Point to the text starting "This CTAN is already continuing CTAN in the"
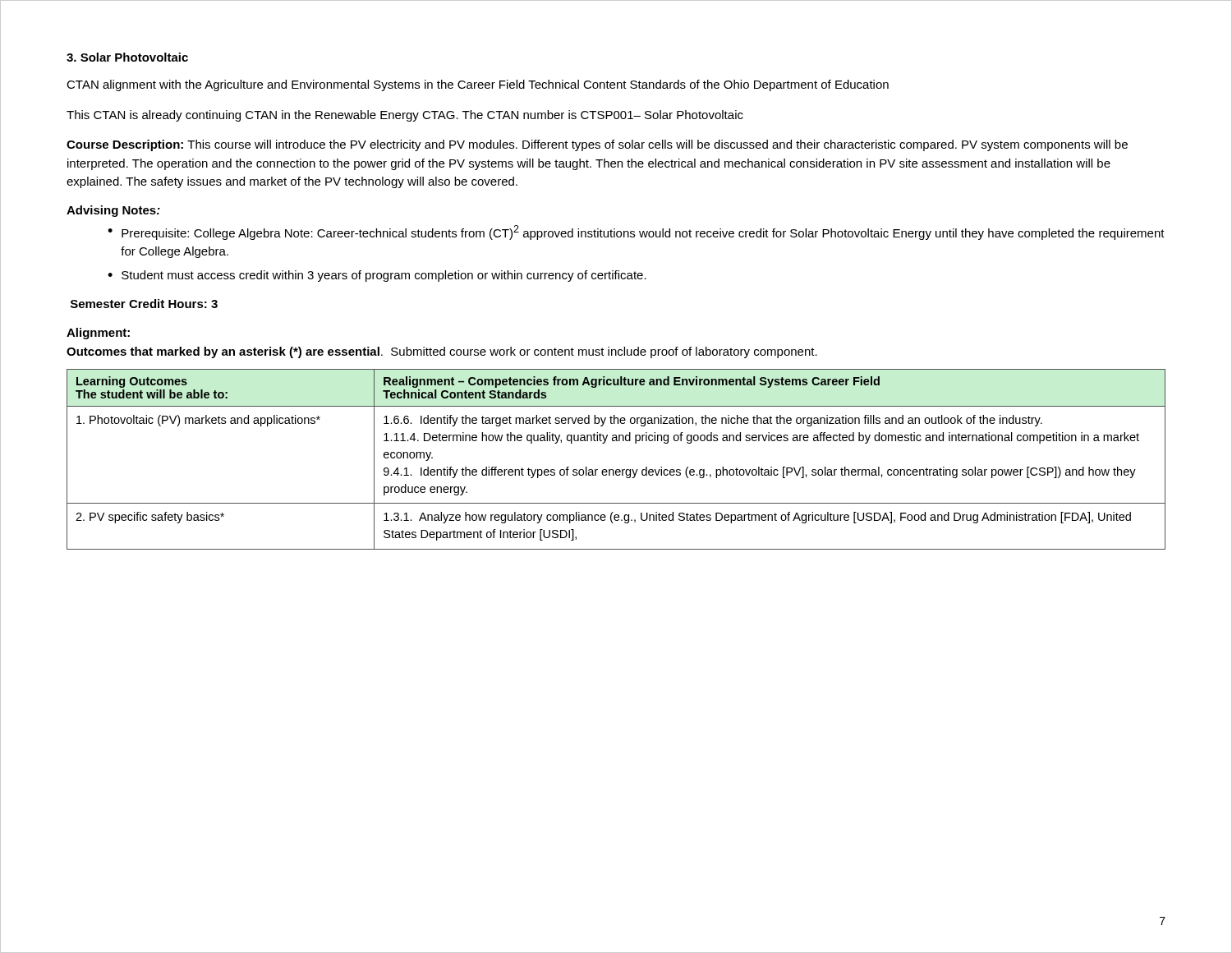Image resolution: width=1232 pixels, height=953 pixels. click(405, 114)
